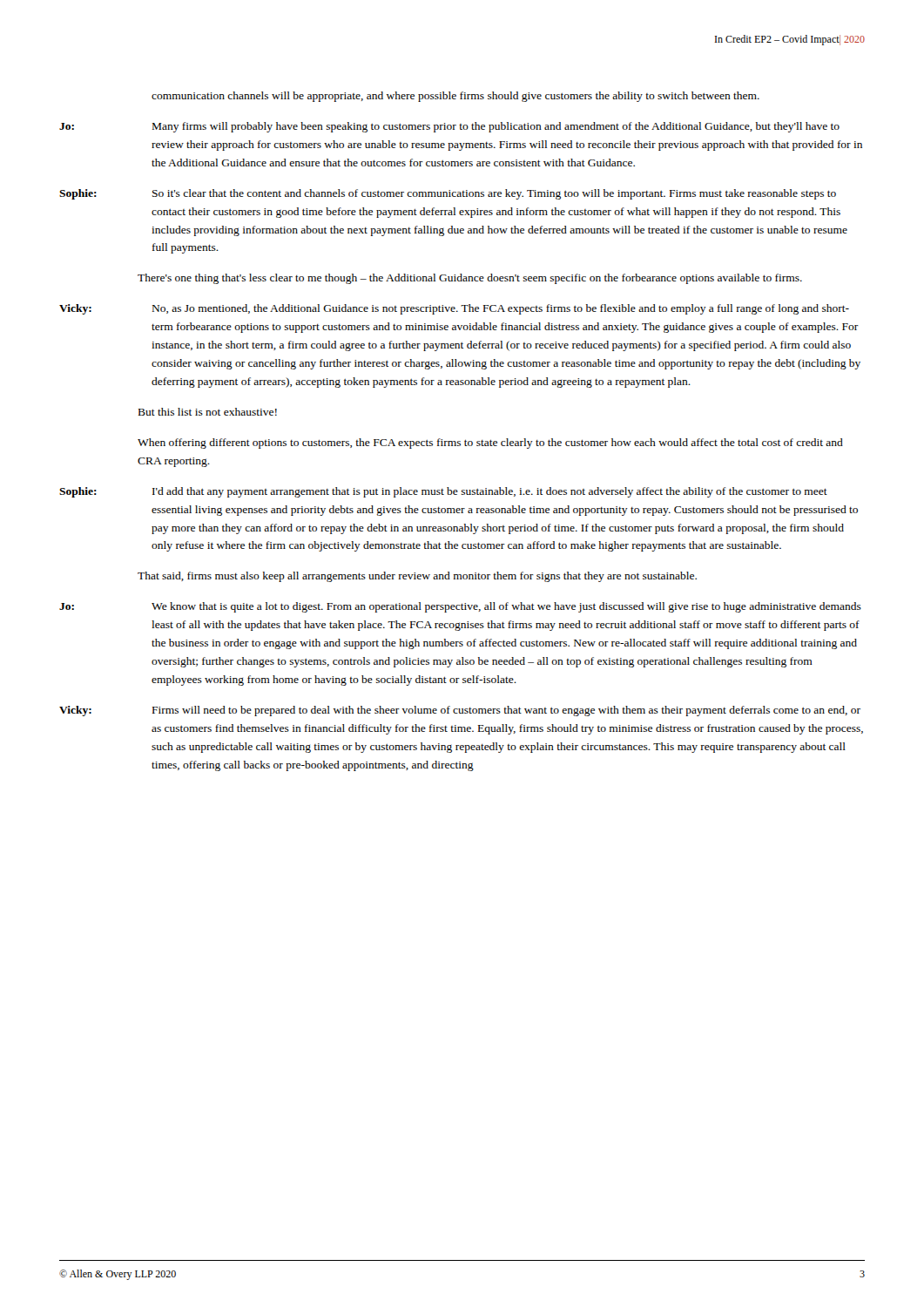The height and width of the screenshot is (1307, 924).
Task: Click on the list item that reads "Jo: Many firms"
Action: click(462, 145)
